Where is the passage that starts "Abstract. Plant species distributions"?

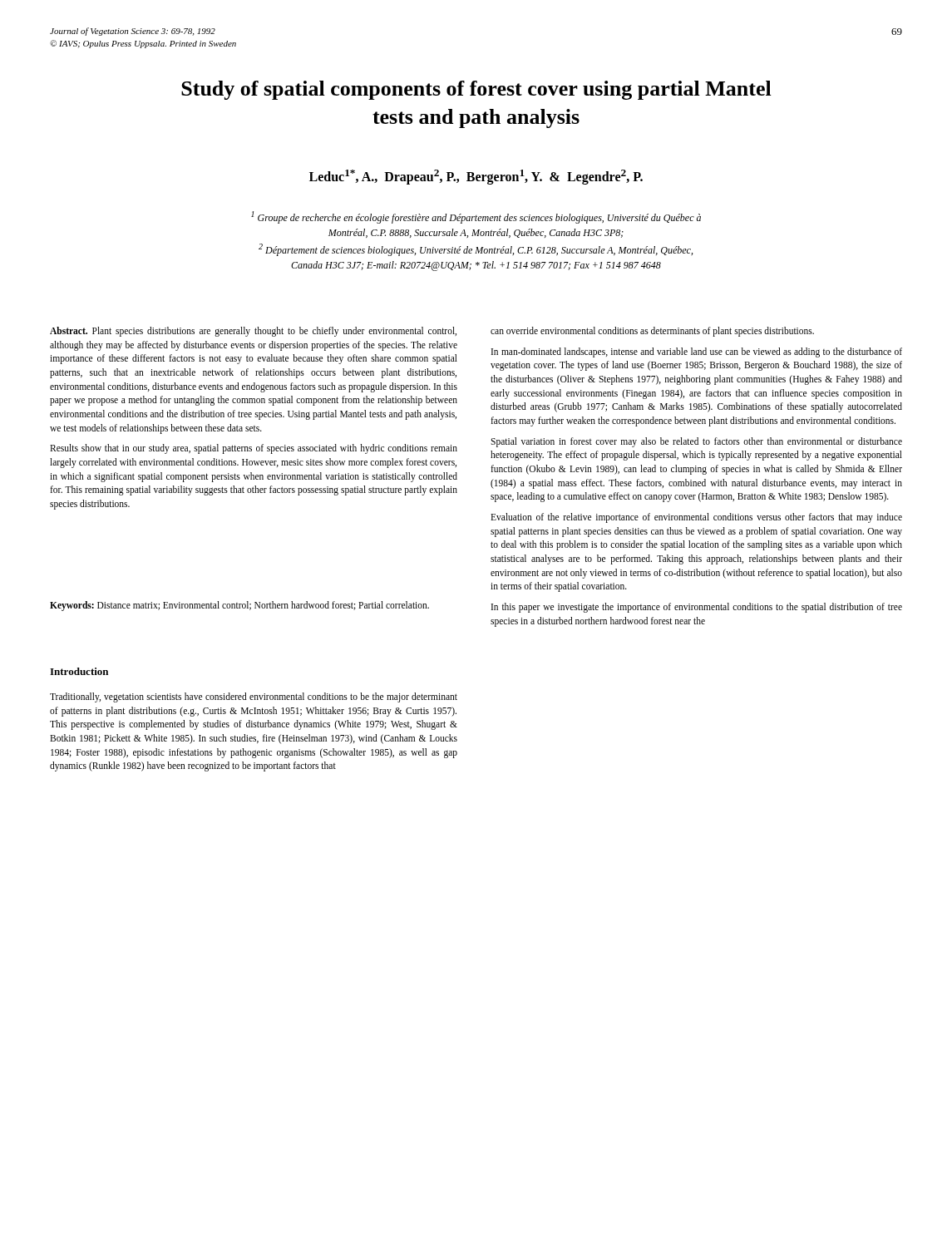[254, 418]
